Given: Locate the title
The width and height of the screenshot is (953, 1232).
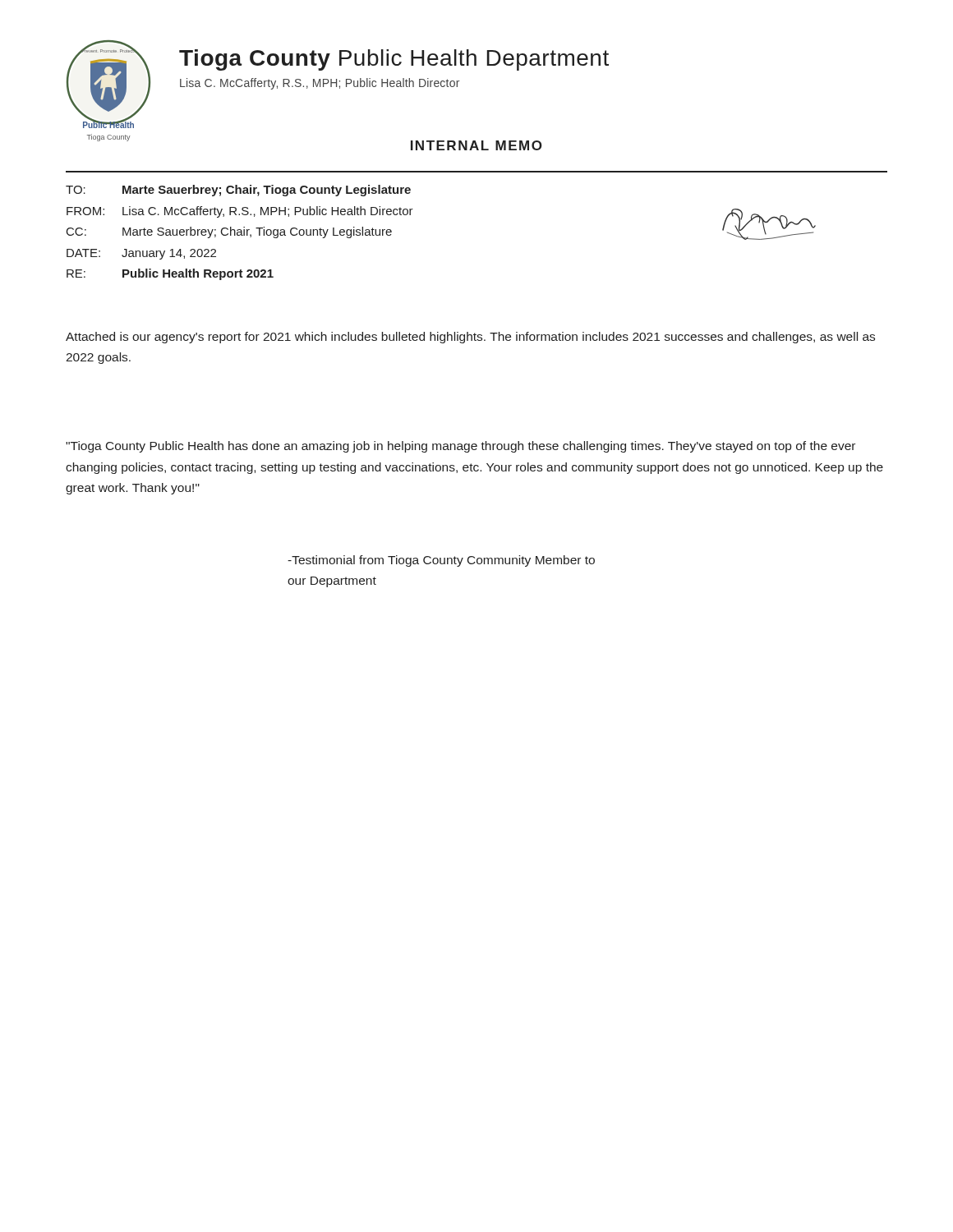Looking at the screenshot, I should (394, 58).
